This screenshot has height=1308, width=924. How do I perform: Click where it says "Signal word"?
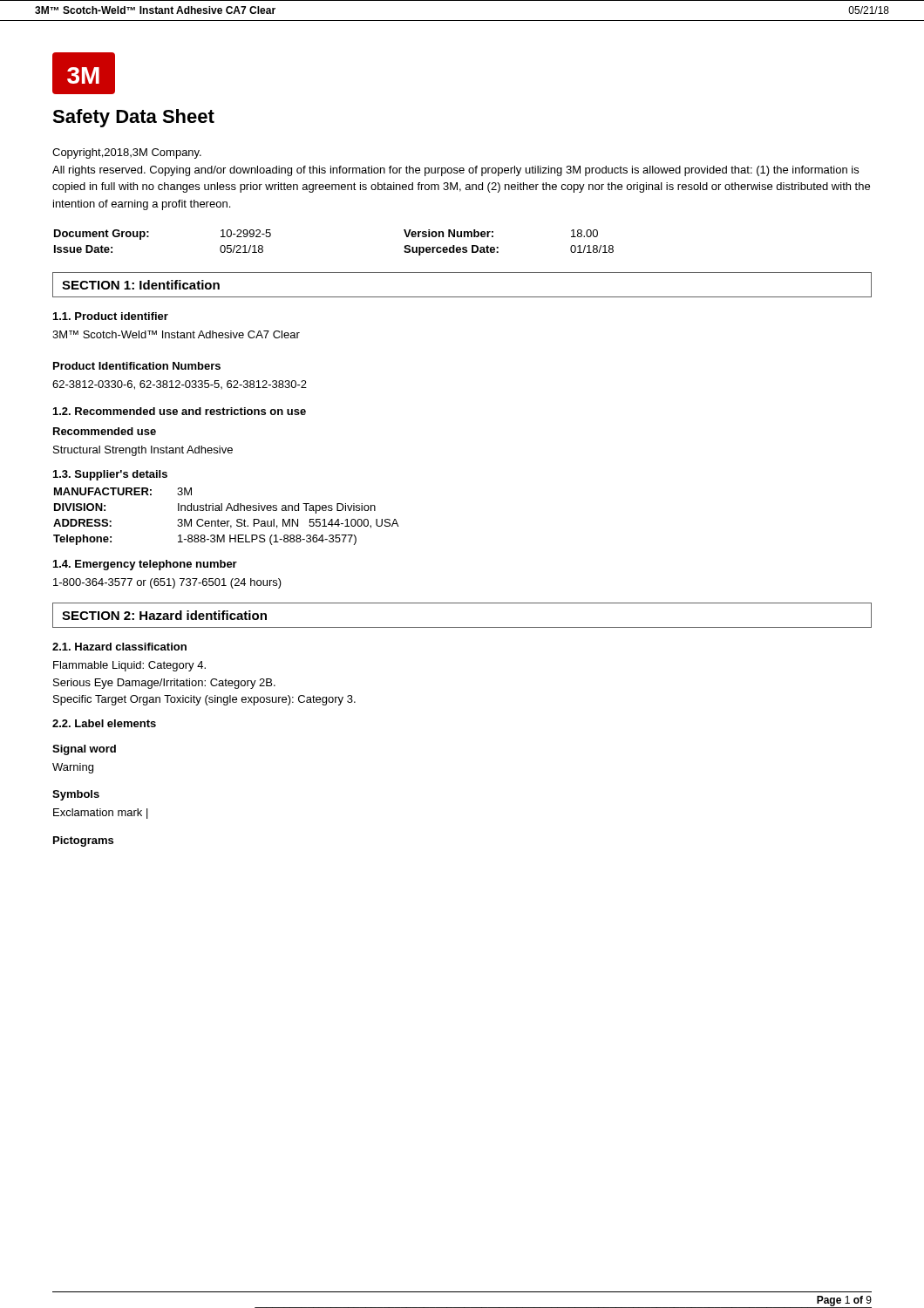pyautogui.click(x=84, y=748)
